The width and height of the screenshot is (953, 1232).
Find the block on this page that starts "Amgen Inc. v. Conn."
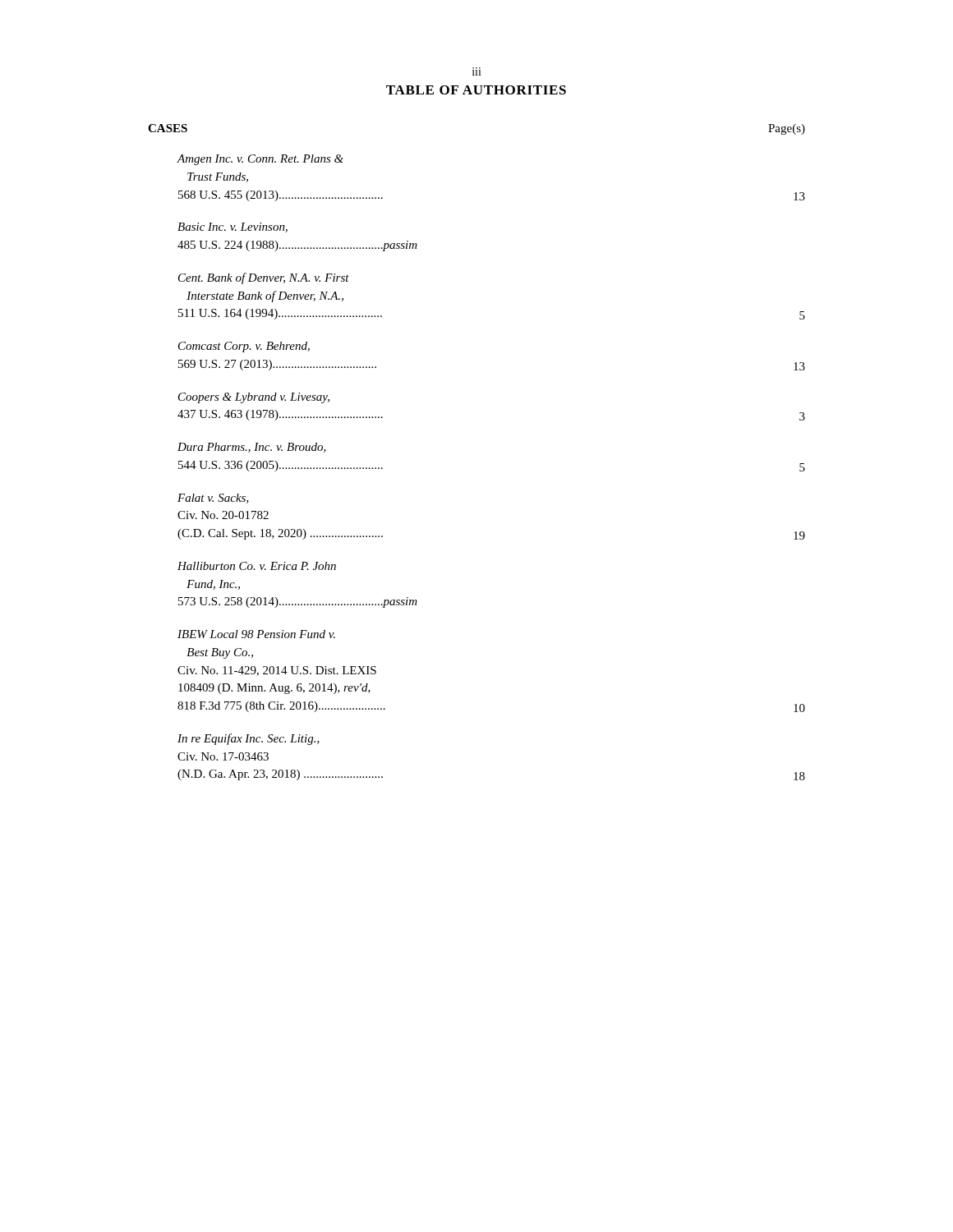click(x=260, y=160)
